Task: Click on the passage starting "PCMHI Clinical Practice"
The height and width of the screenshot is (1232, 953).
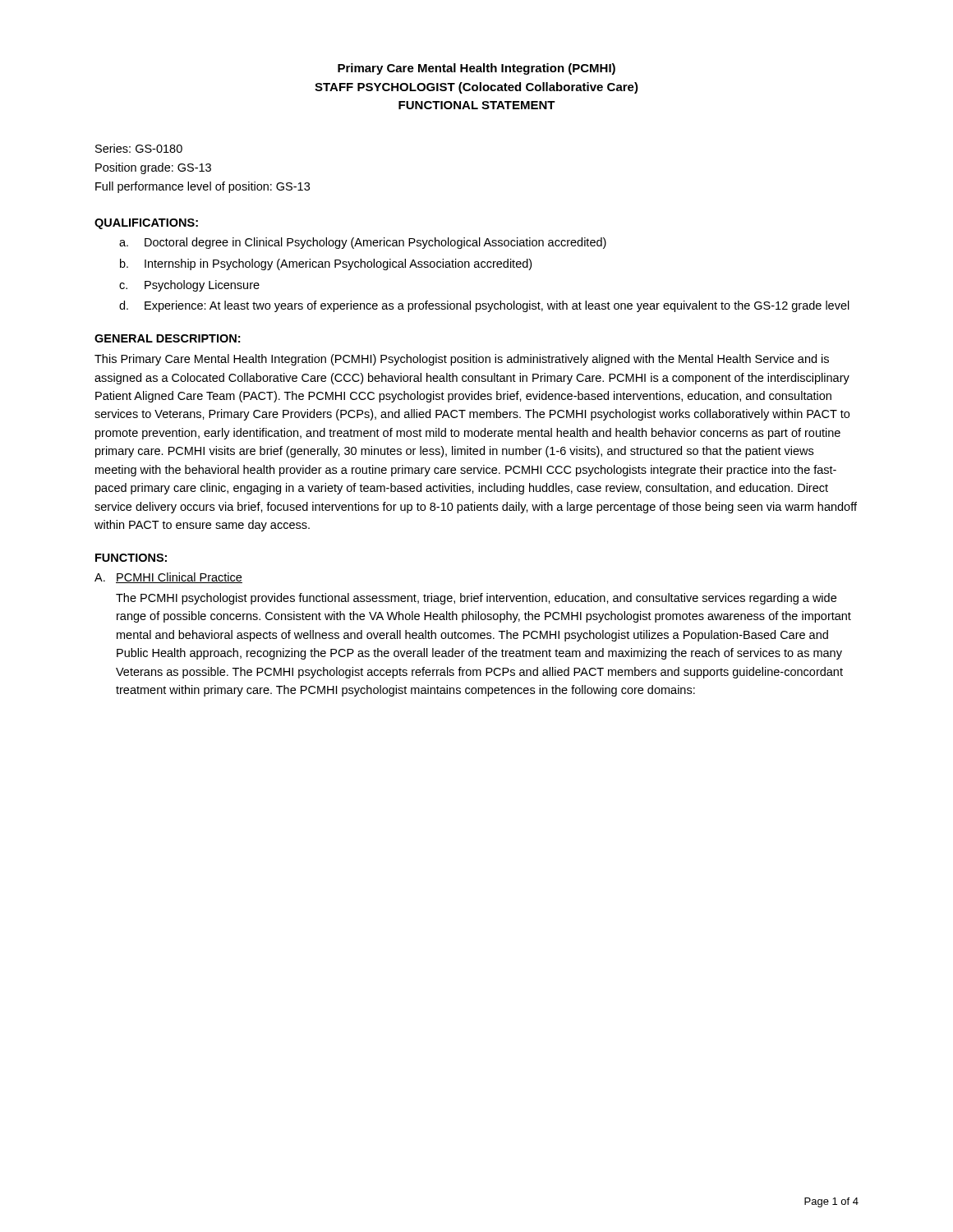Action: click(x=179, y=577)
